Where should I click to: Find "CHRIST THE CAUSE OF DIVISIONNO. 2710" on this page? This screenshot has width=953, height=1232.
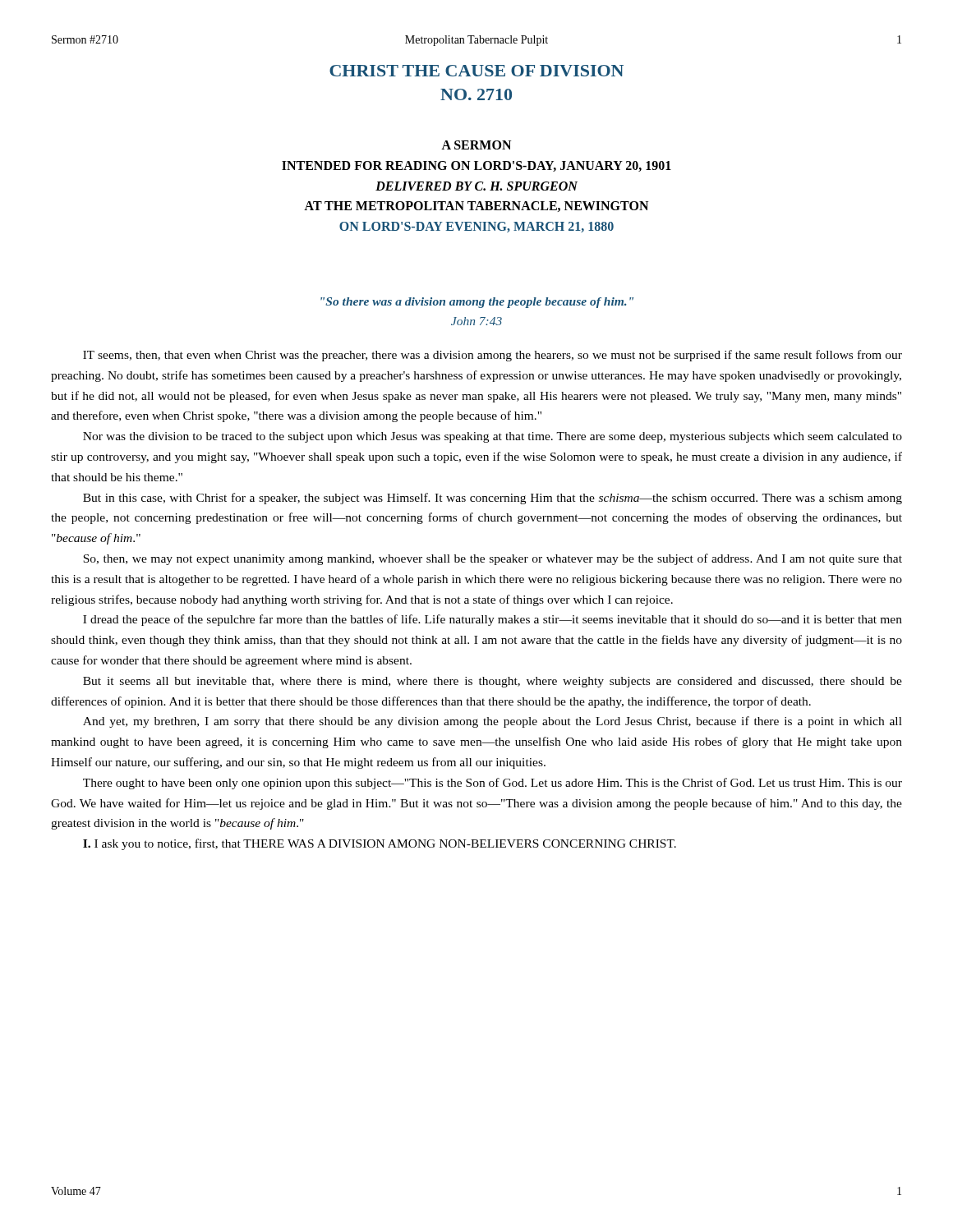click(x=476, y=83)
